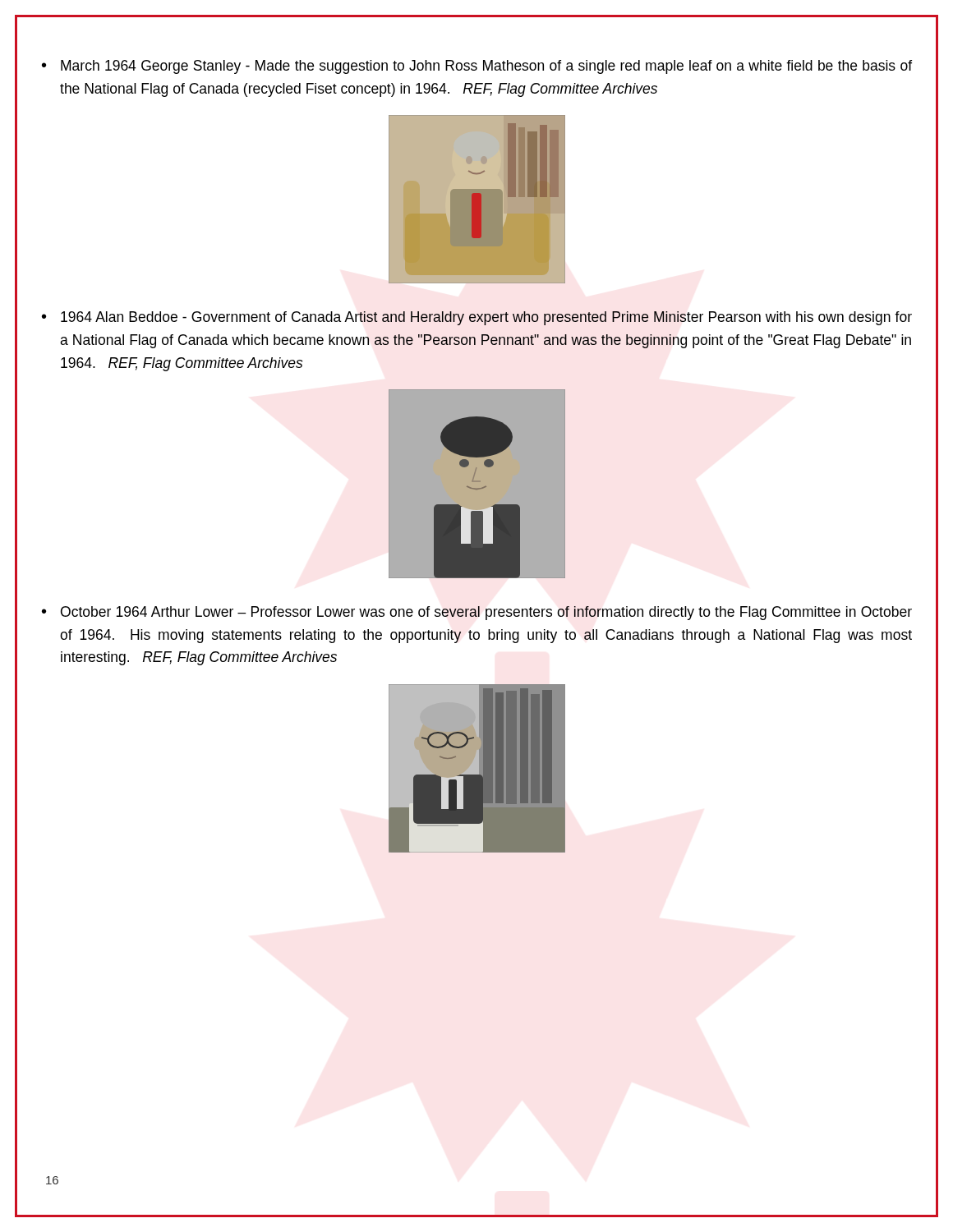Viewport: 953px width, 1232px height.
Task: Find the region starting "• March 1964 George Stanley - Made"
Action: click(x=476, y=78)
